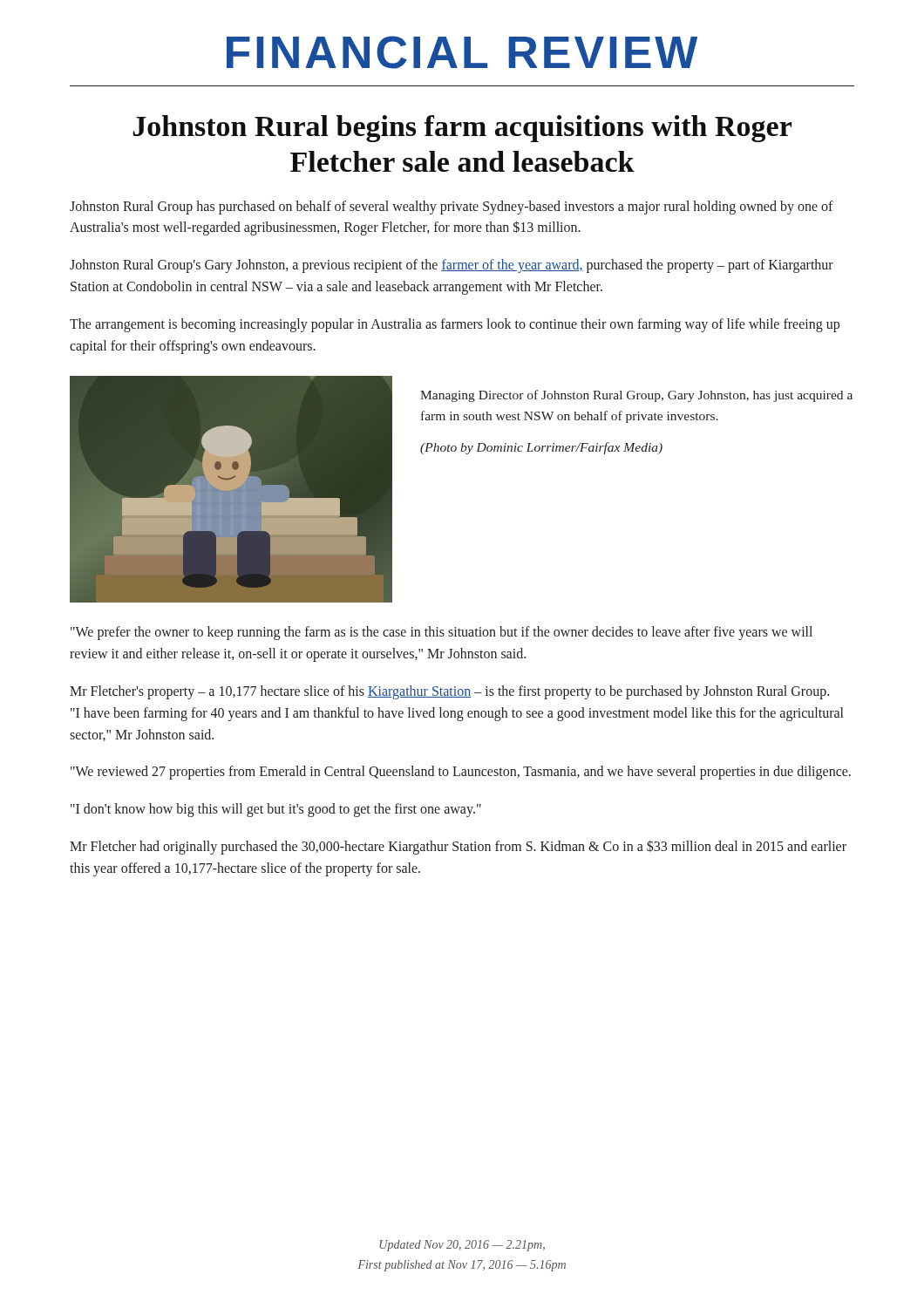Image resolution: width=924 pixels, height=1308 pixels.
Task: Find the text starting "Johnston Rural Group's Gary Johnston, a previous"
Action: tap(451, 276)
